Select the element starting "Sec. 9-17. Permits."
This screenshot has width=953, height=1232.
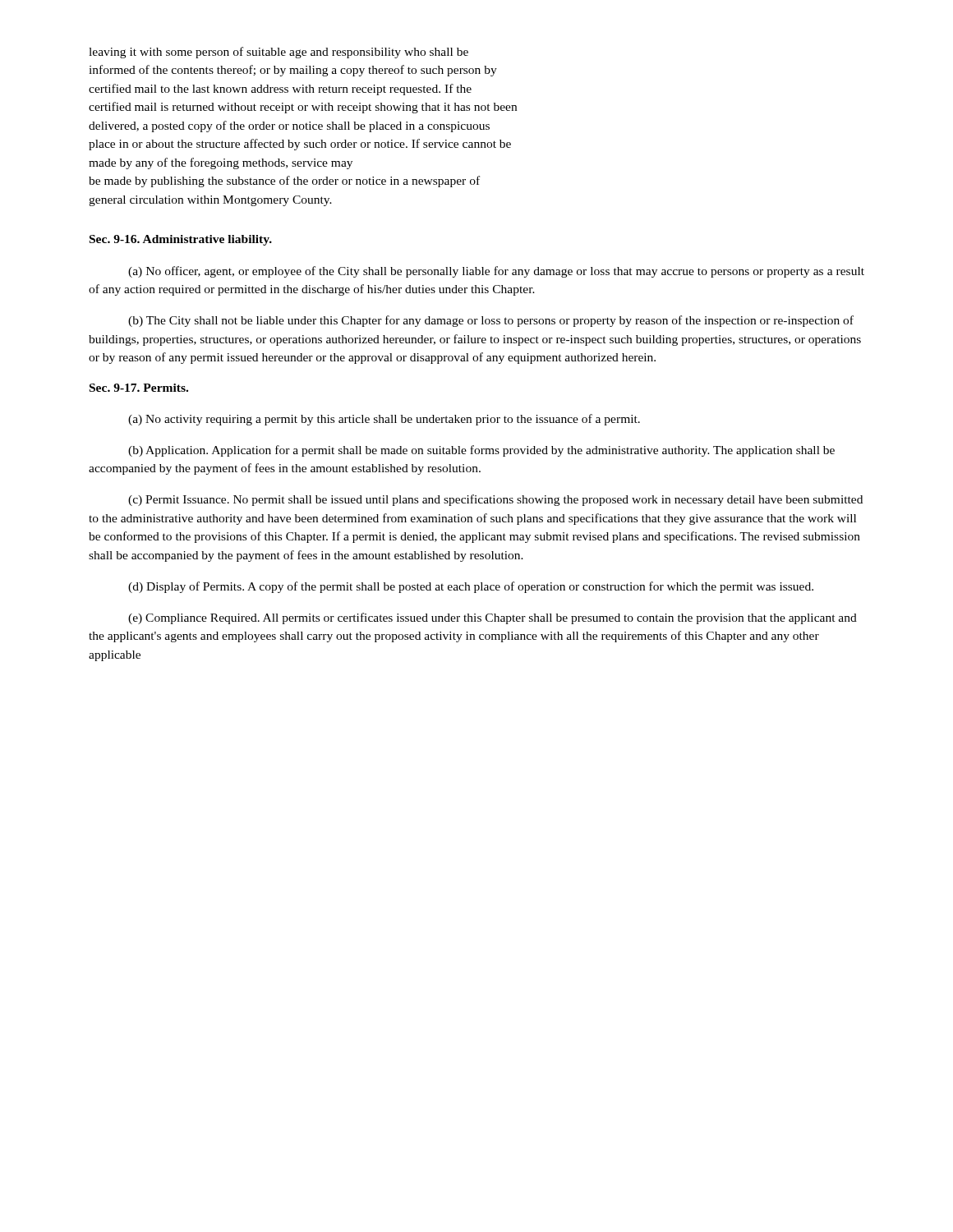click(x=139, y=388)
